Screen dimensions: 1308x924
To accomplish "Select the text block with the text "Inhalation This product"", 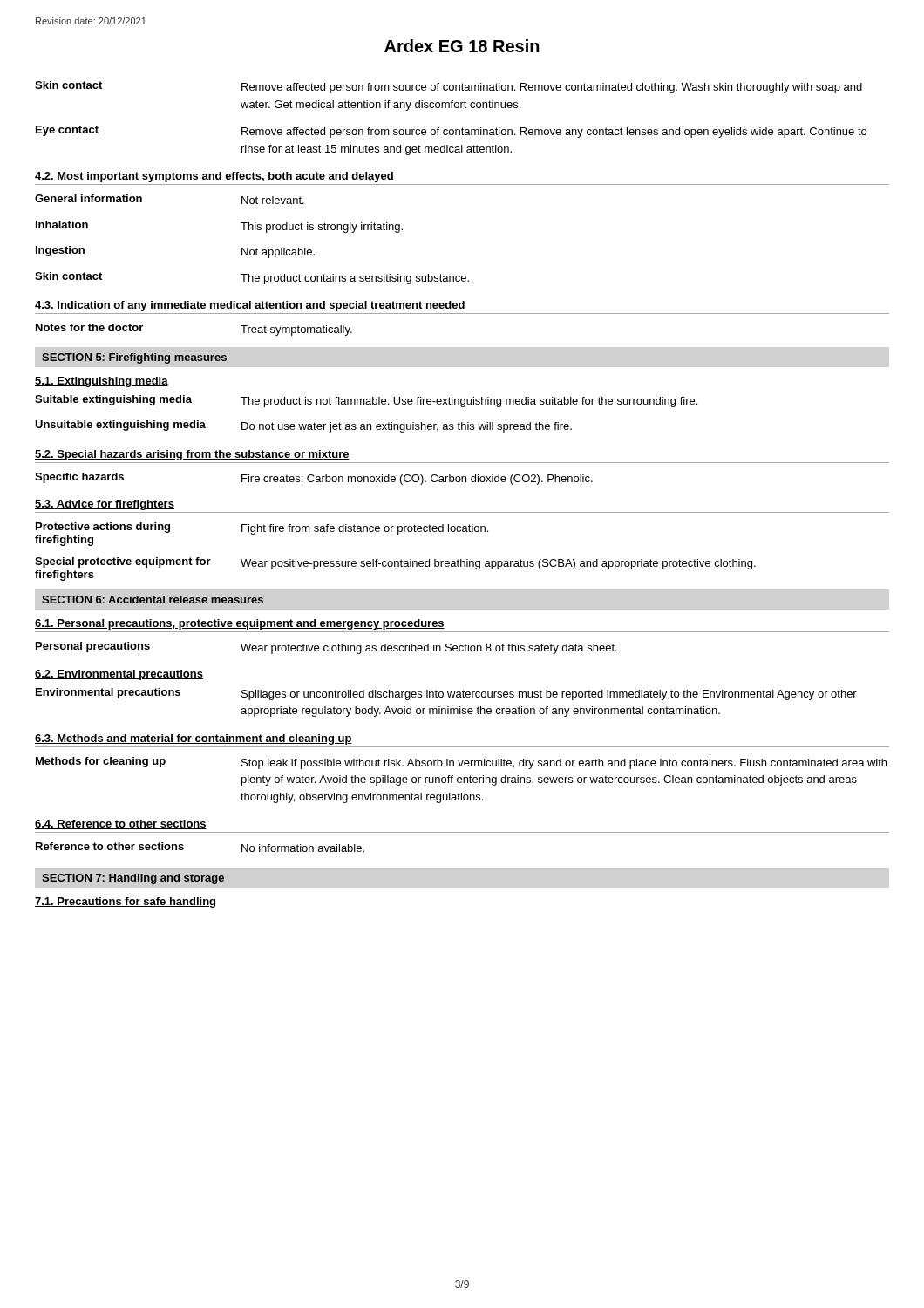I will [61, 226].
